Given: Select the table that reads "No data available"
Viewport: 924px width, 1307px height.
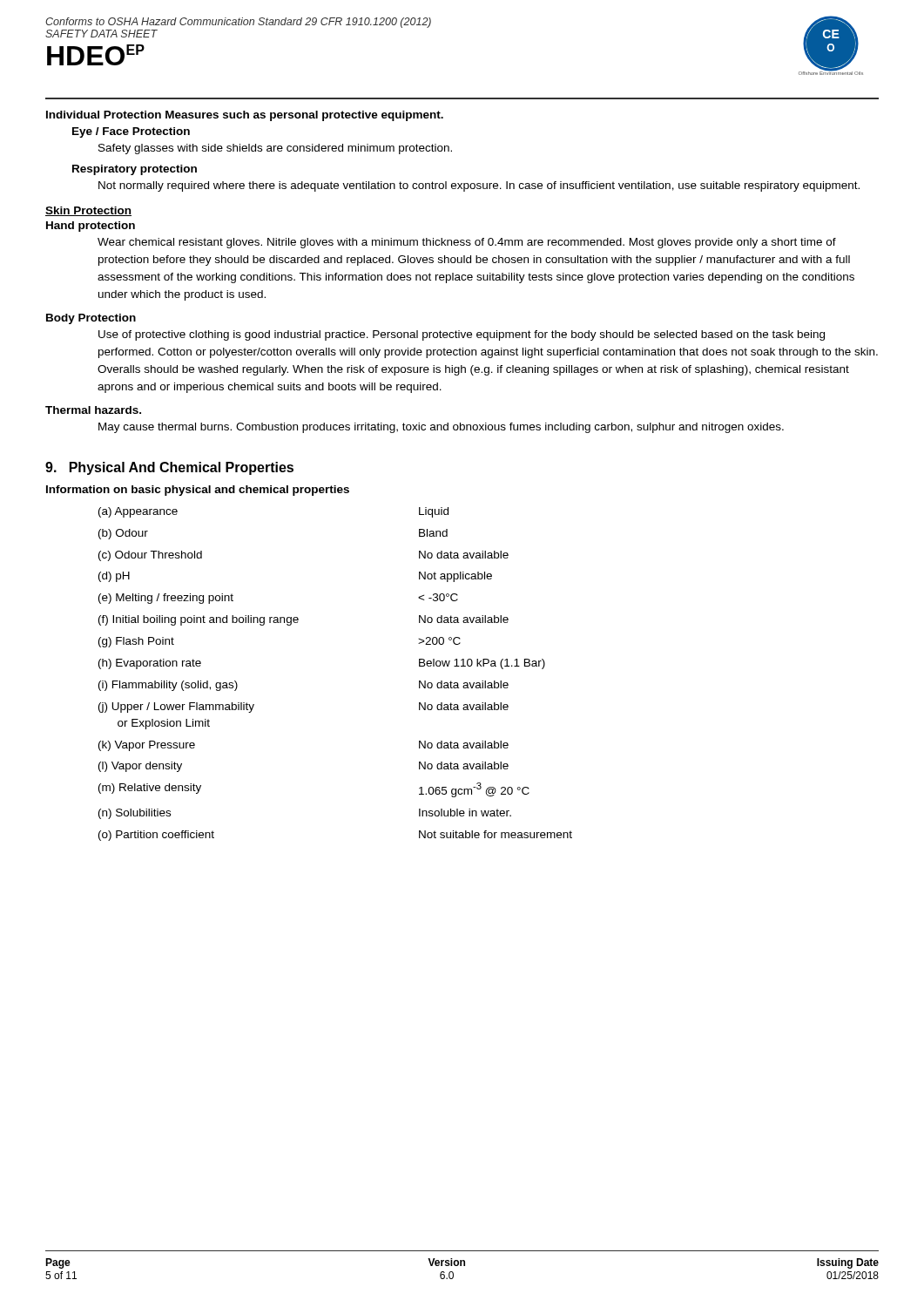Looking at the screenshot, I should point(462,673).
